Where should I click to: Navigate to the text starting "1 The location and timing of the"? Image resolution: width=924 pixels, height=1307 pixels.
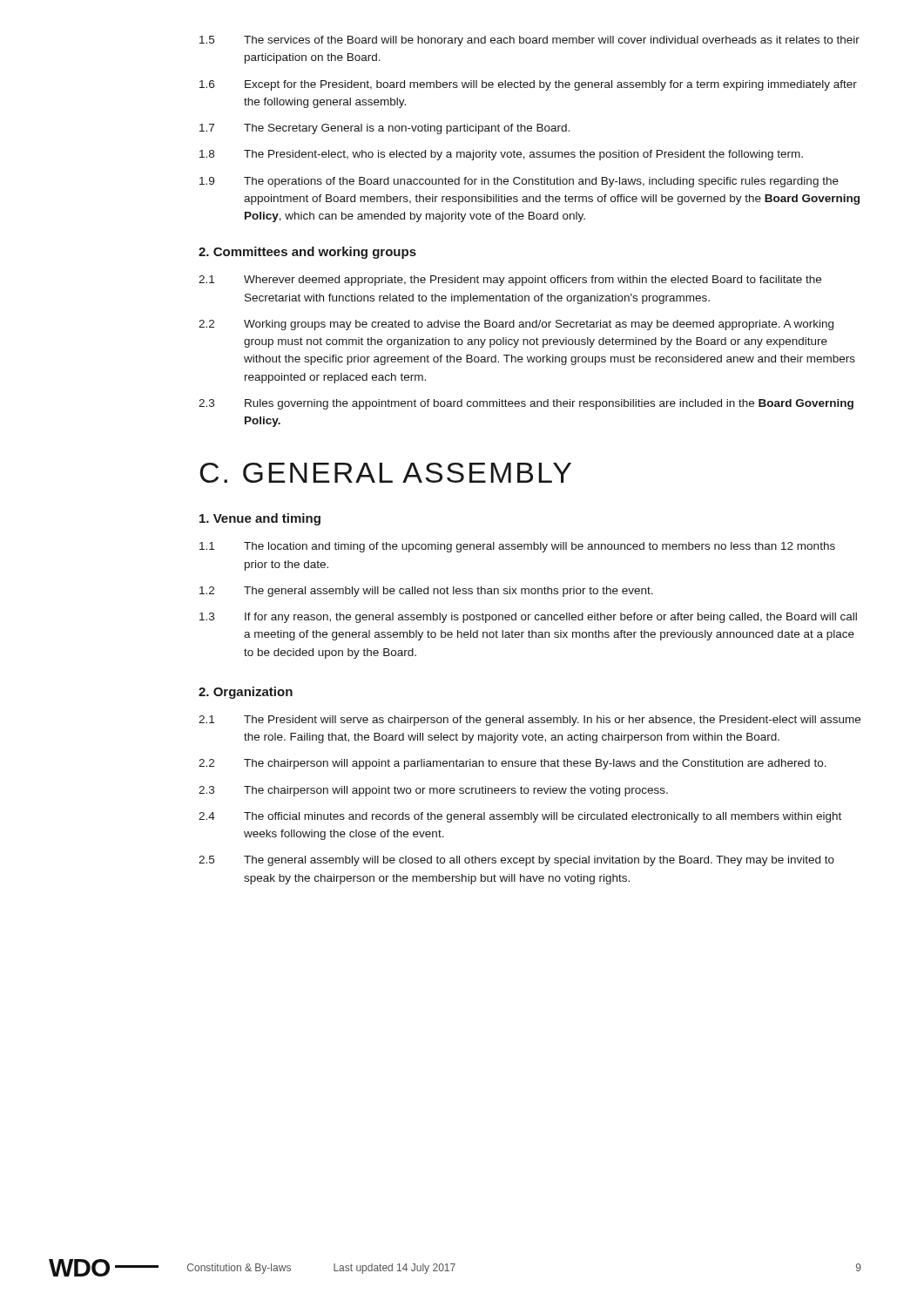click(x=530, y=555)
